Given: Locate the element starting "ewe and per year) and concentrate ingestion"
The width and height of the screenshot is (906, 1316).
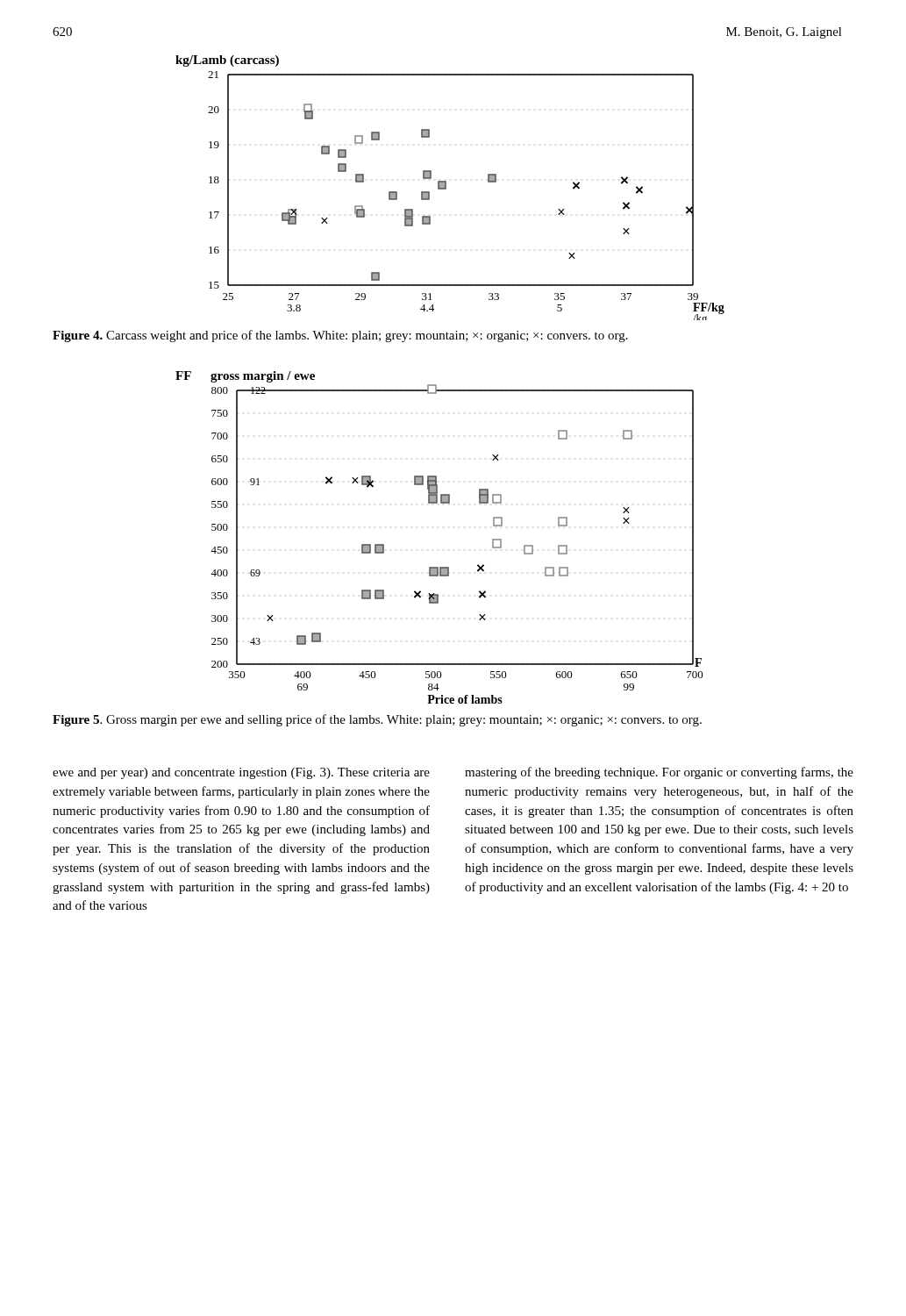Looking at the screenshot, I should click(x=241, y=839).
